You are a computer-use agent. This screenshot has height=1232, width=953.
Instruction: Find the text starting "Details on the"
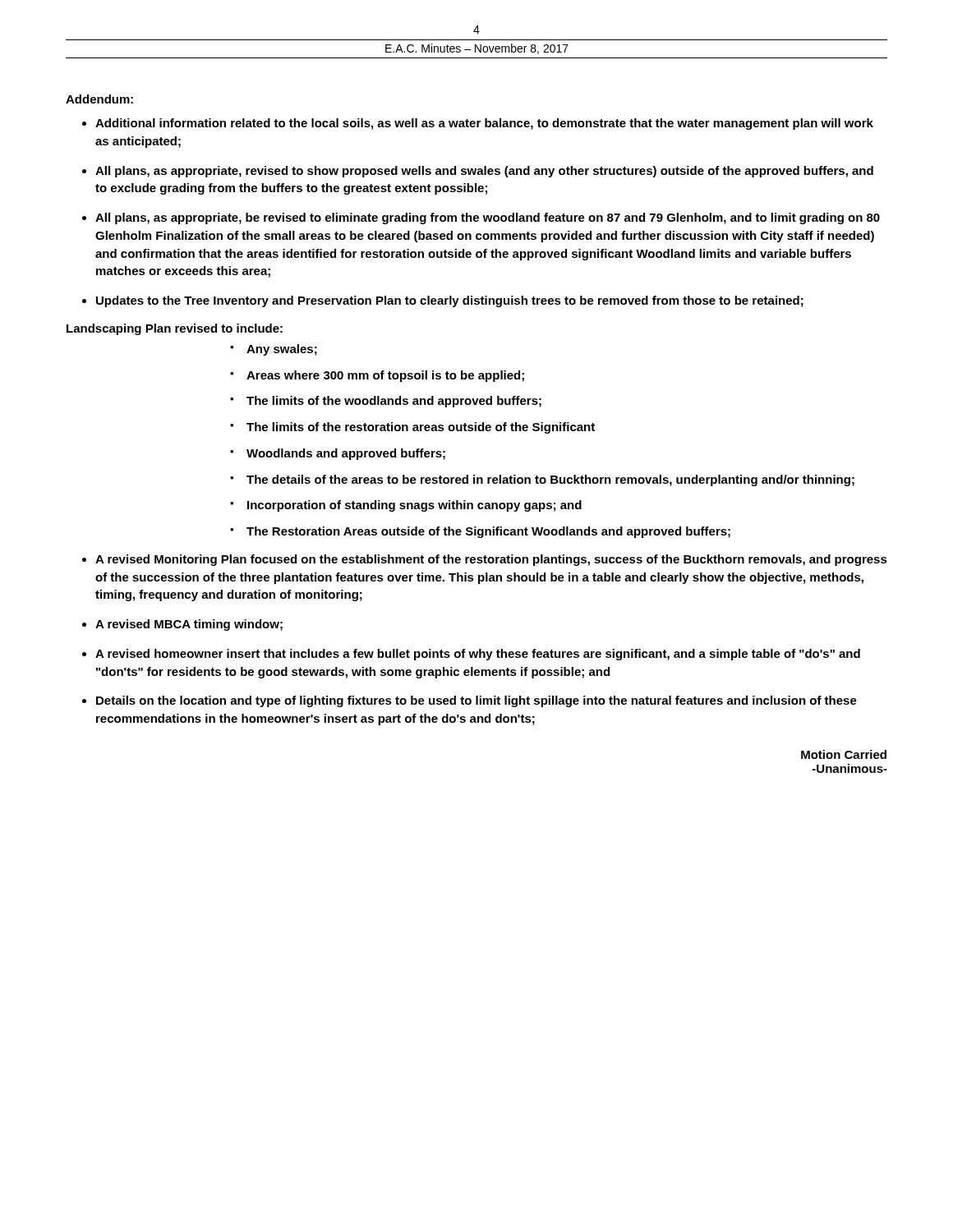pyautogui.click(x=476, y=709)
